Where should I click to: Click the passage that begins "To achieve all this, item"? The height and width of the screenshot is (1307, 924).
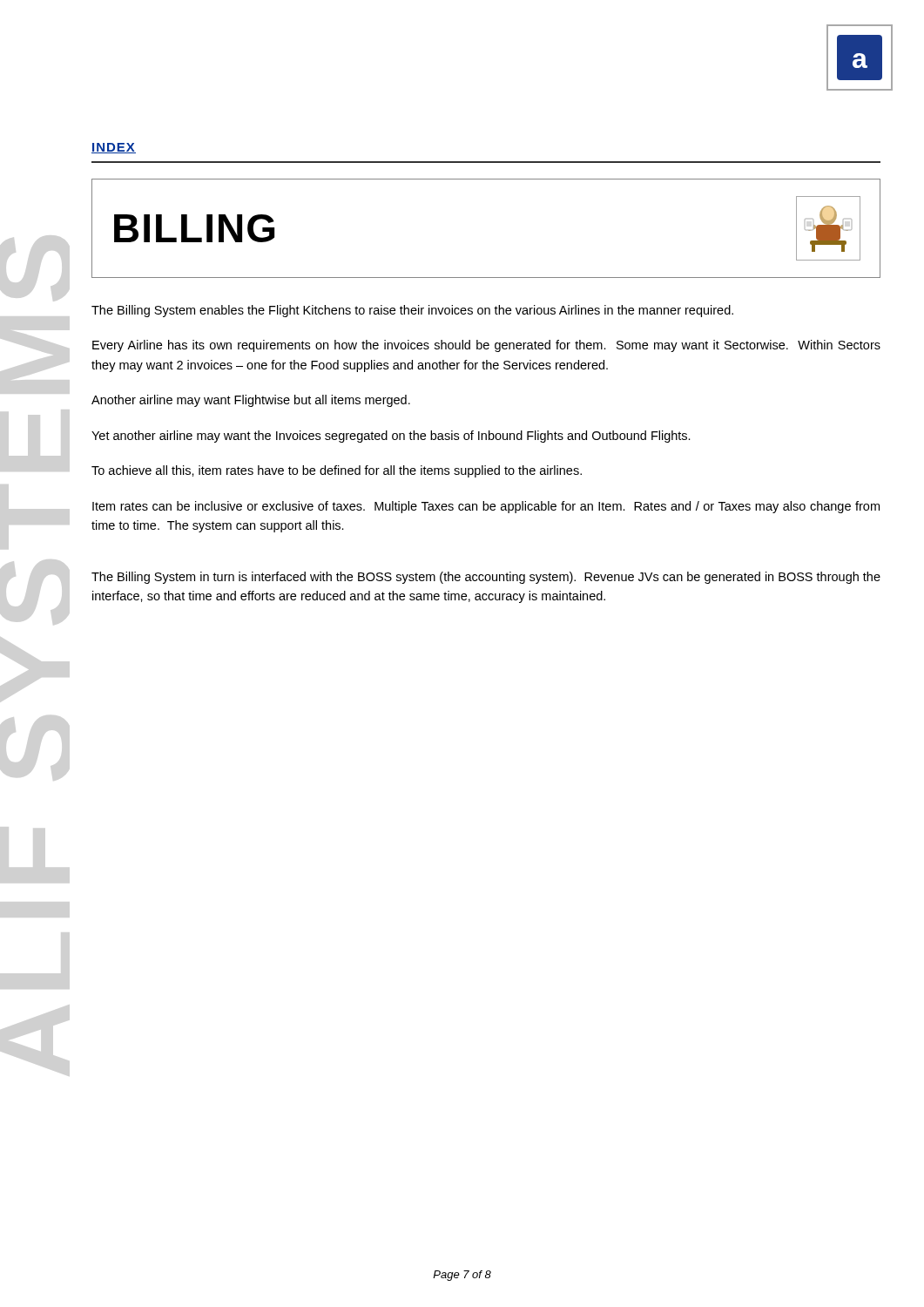(337, 471)
